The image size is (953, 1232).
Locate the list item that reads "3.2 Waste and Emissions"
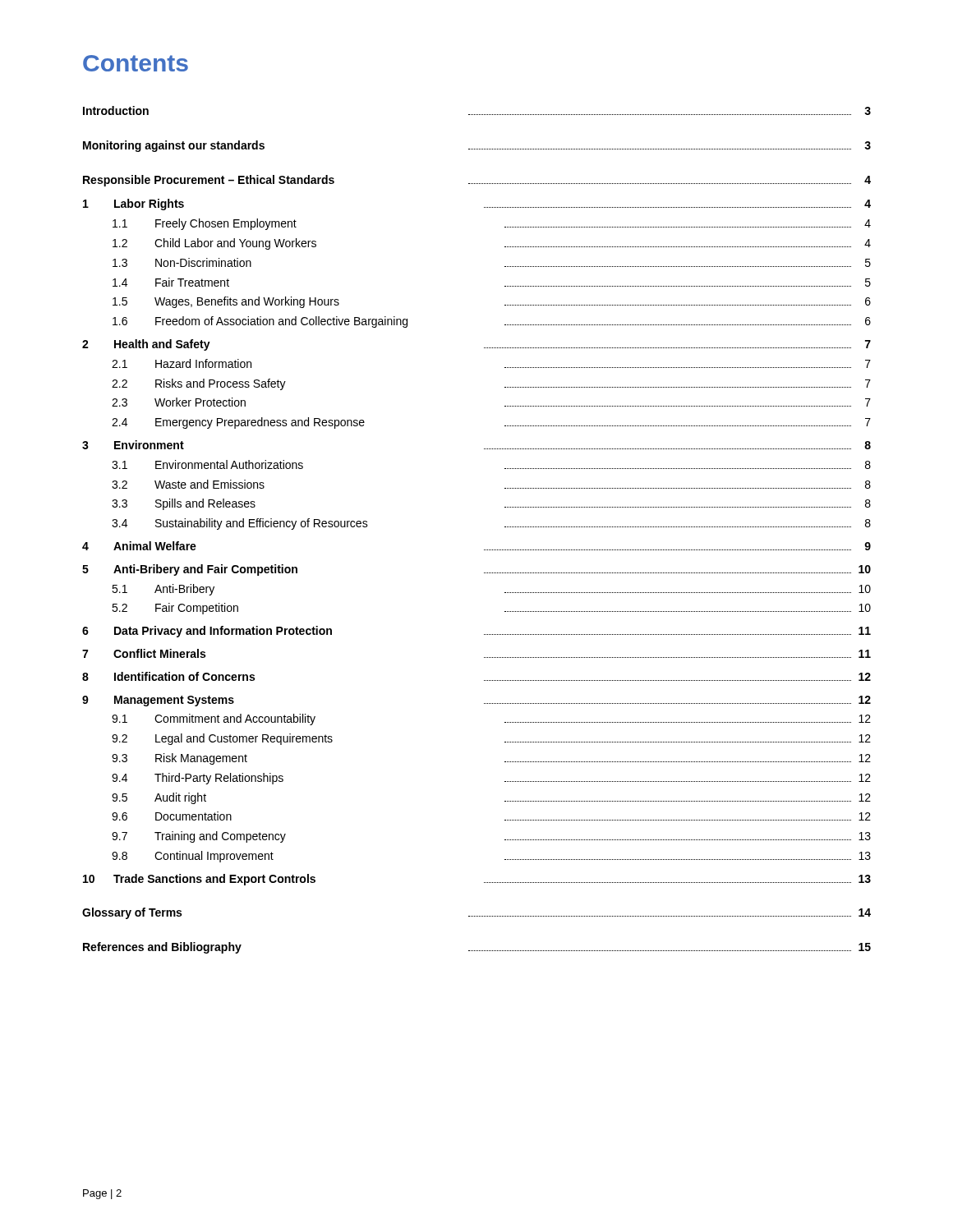(x=205, y=483)
